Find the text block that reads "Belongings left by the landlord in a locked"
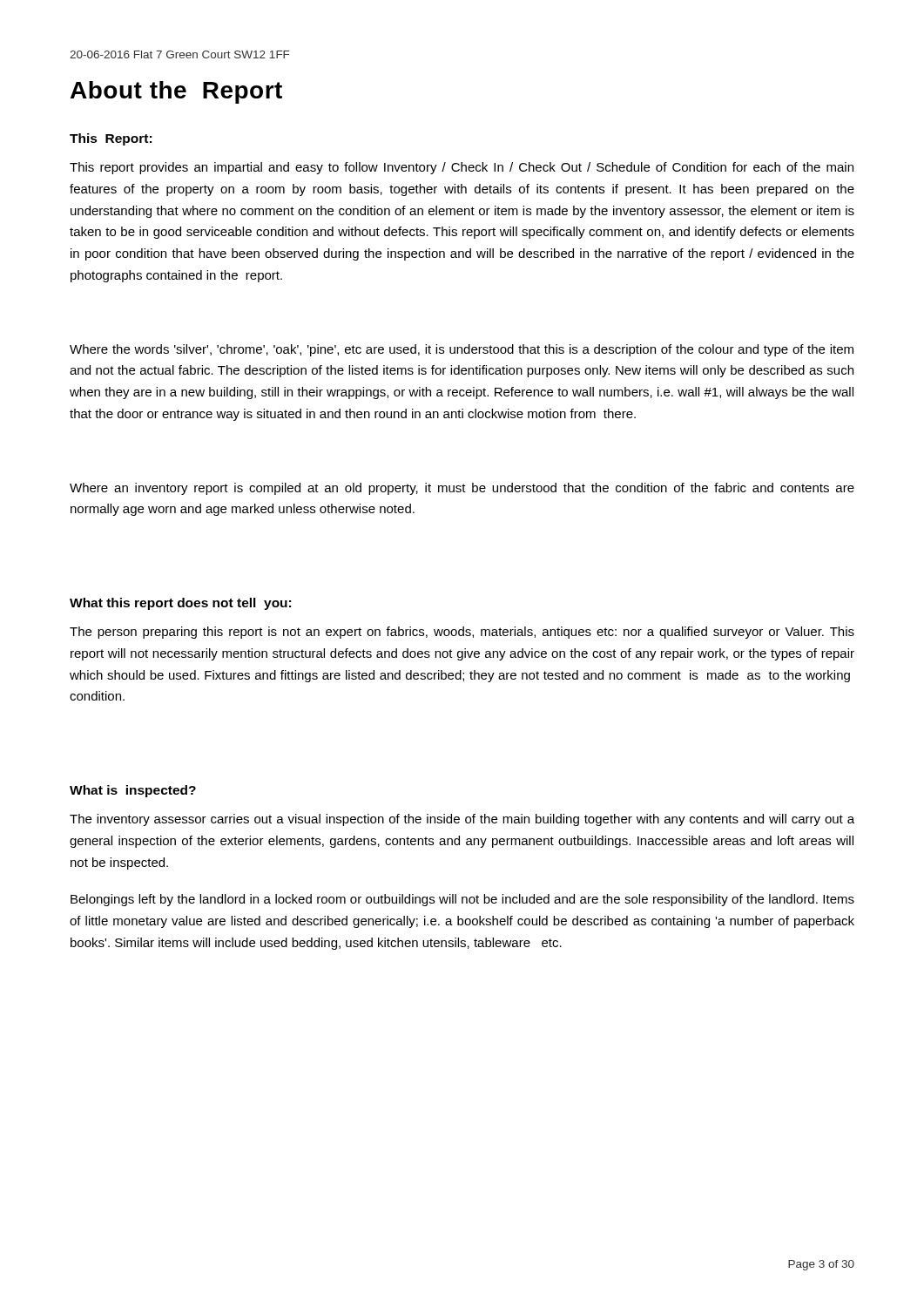This screenshot has width=924, height=1307. 462,921
